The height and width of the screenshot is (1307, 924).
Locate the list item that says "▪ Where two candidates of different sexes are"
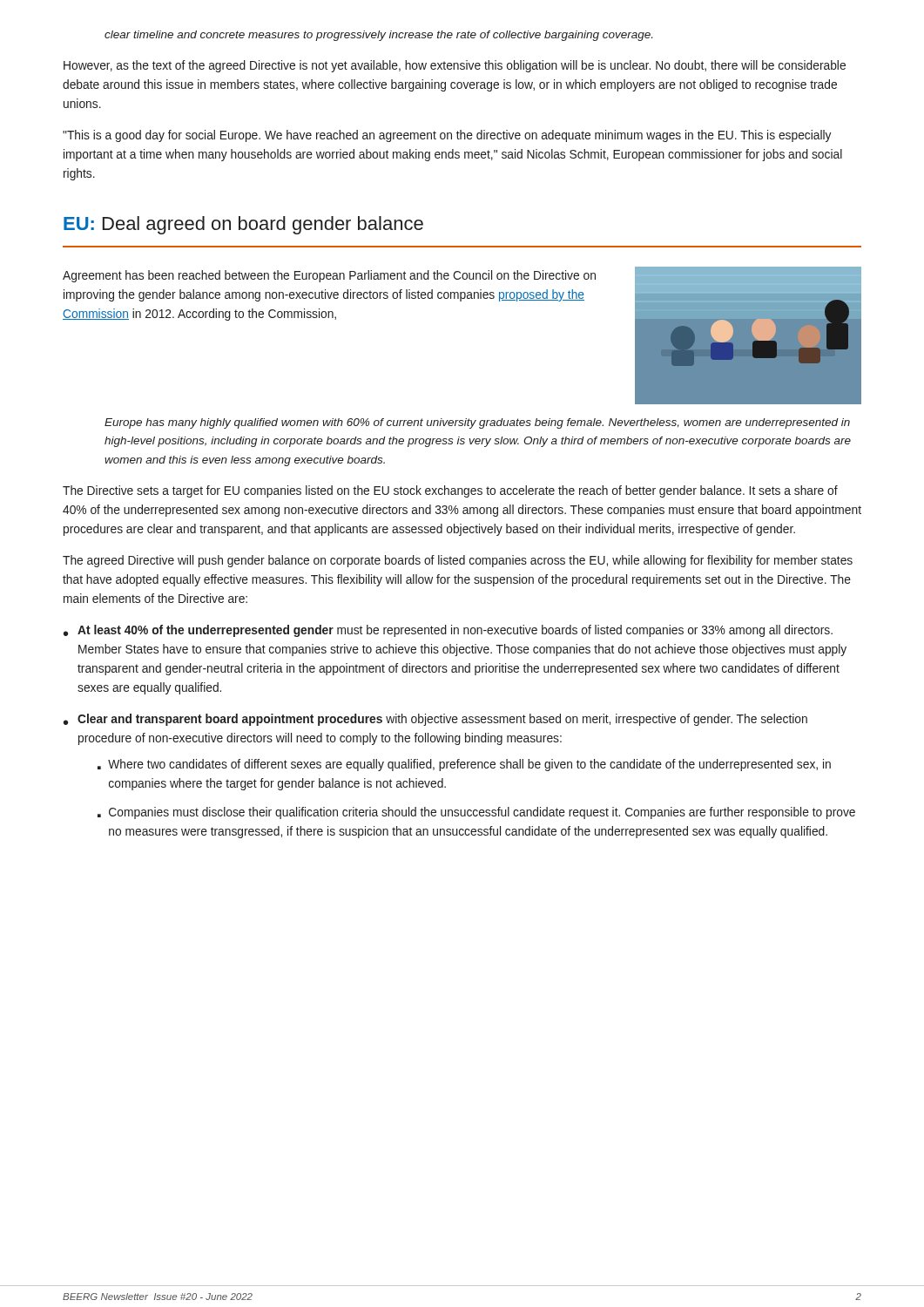479,775
